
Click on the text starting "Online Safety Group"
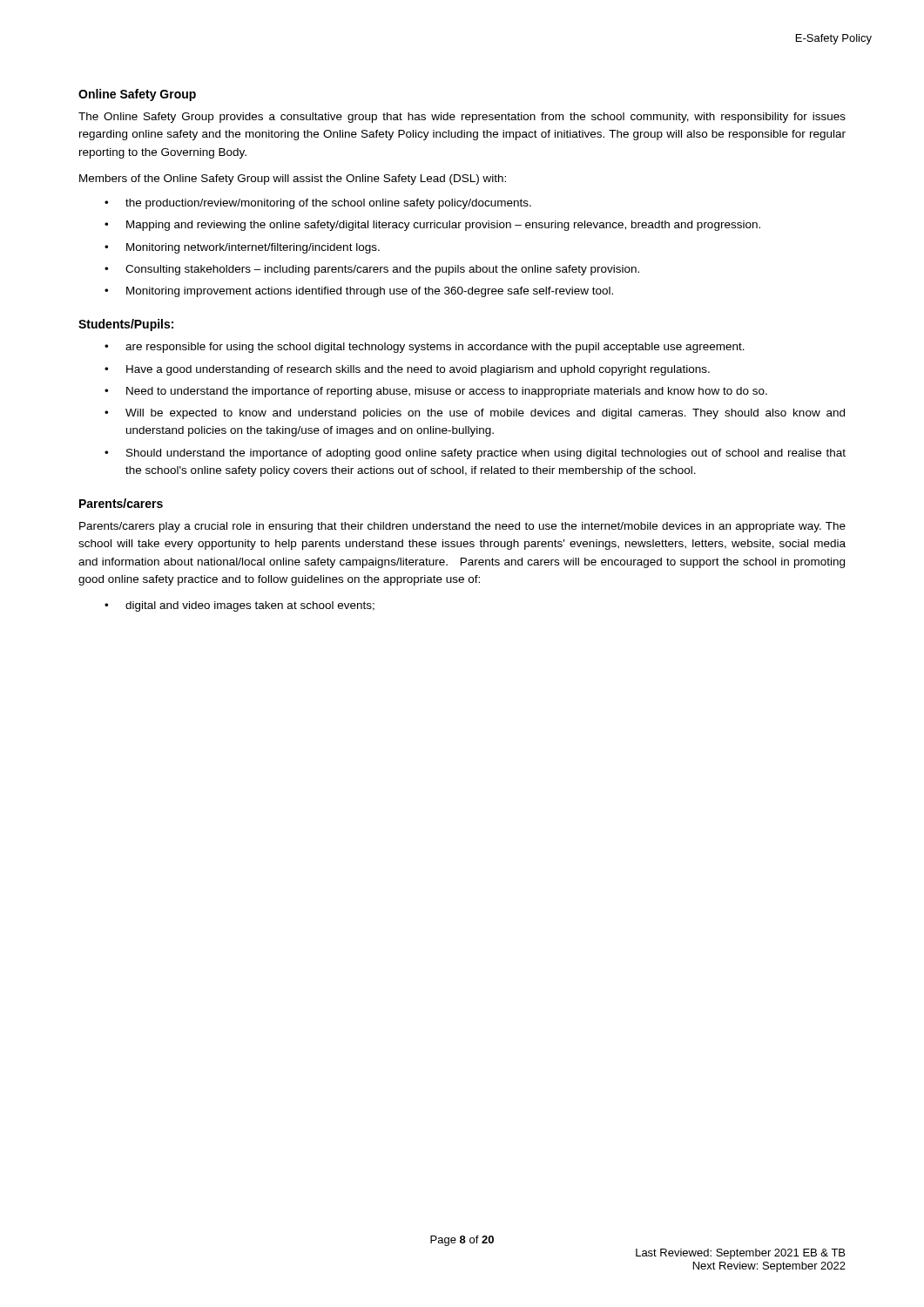137,94
